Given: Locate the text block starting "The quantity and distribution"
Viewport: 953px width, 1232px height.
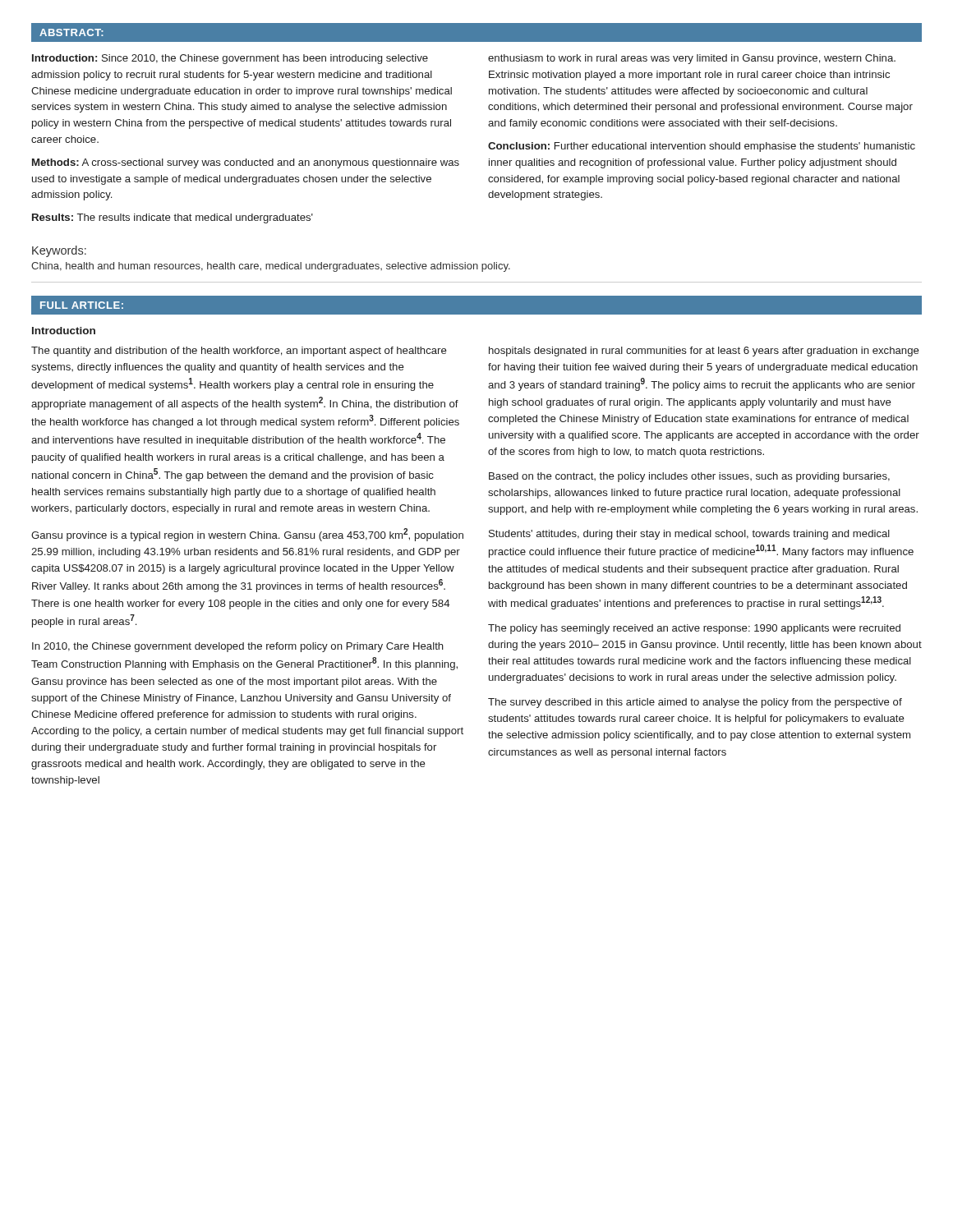Looking at the screenshot, I should pyautogui.click(x=248, y=565).
